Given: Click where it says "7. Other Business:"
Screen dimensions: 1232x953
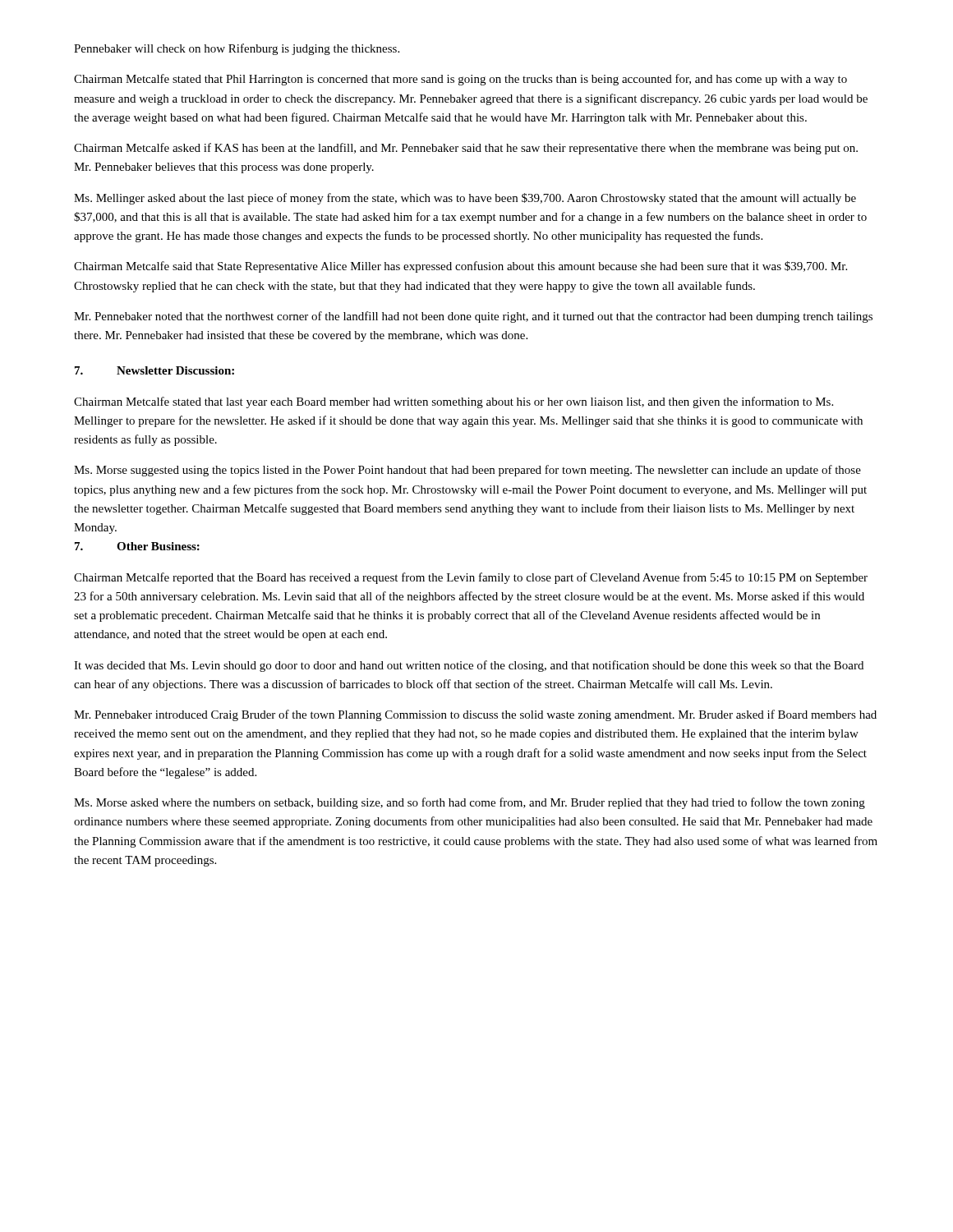Looking at the screenshot, I should (x=137, y=547).
